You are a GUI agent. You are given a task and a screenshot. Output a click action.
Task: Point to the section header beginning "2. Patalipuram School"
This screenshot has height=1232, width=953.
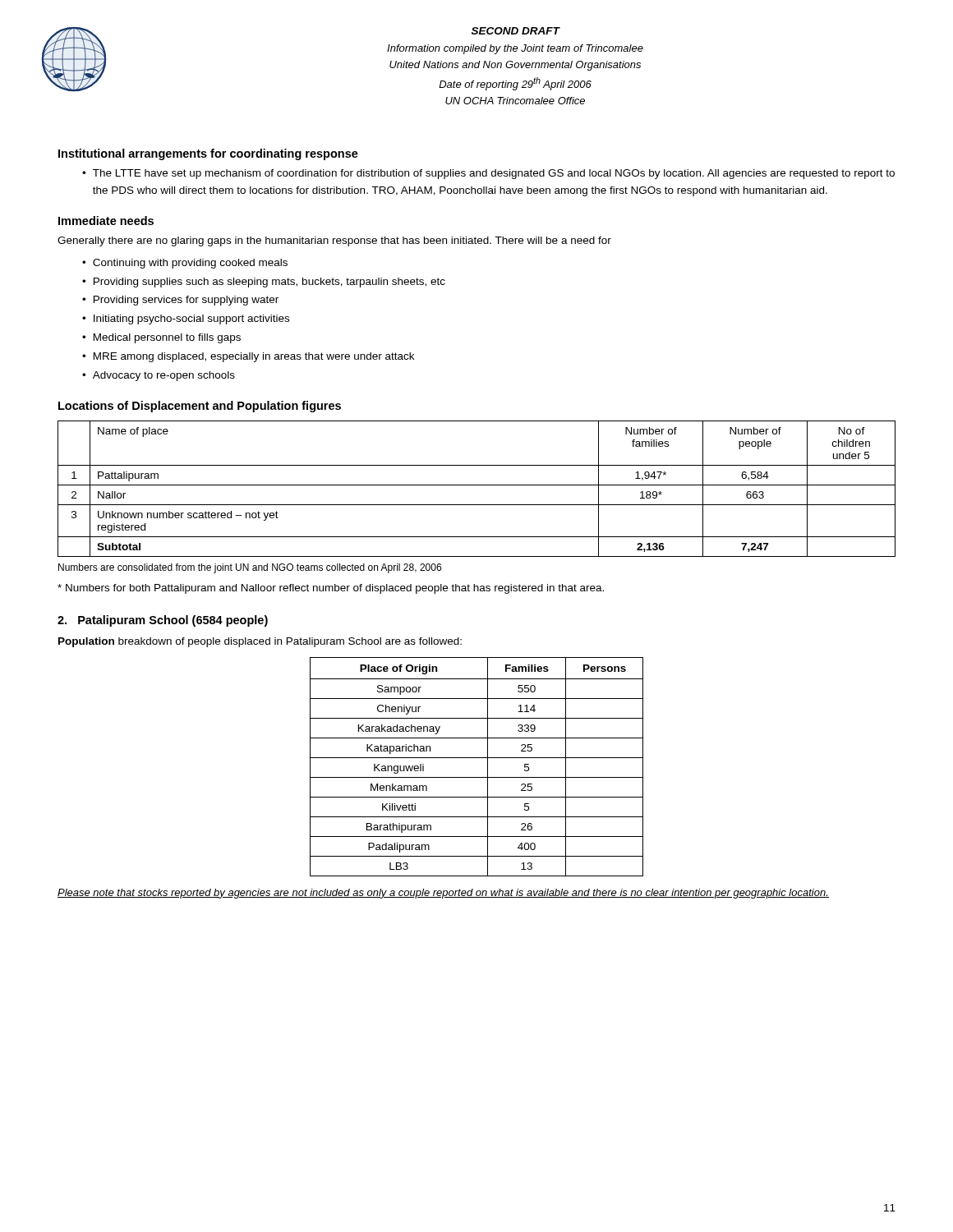click(x=163, y=620)
